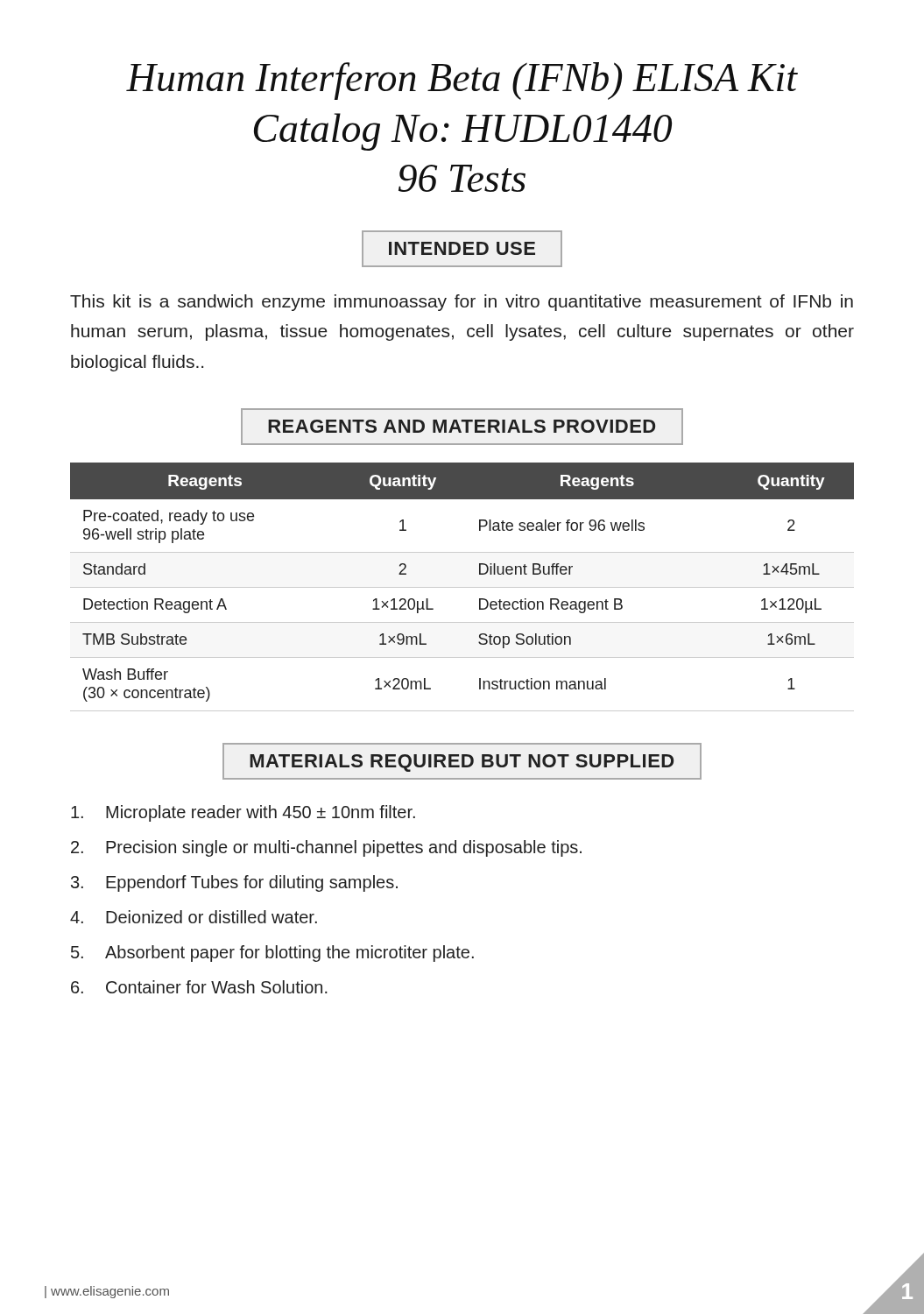Click a table
924x1314 pixels.
tap(462, 587)
